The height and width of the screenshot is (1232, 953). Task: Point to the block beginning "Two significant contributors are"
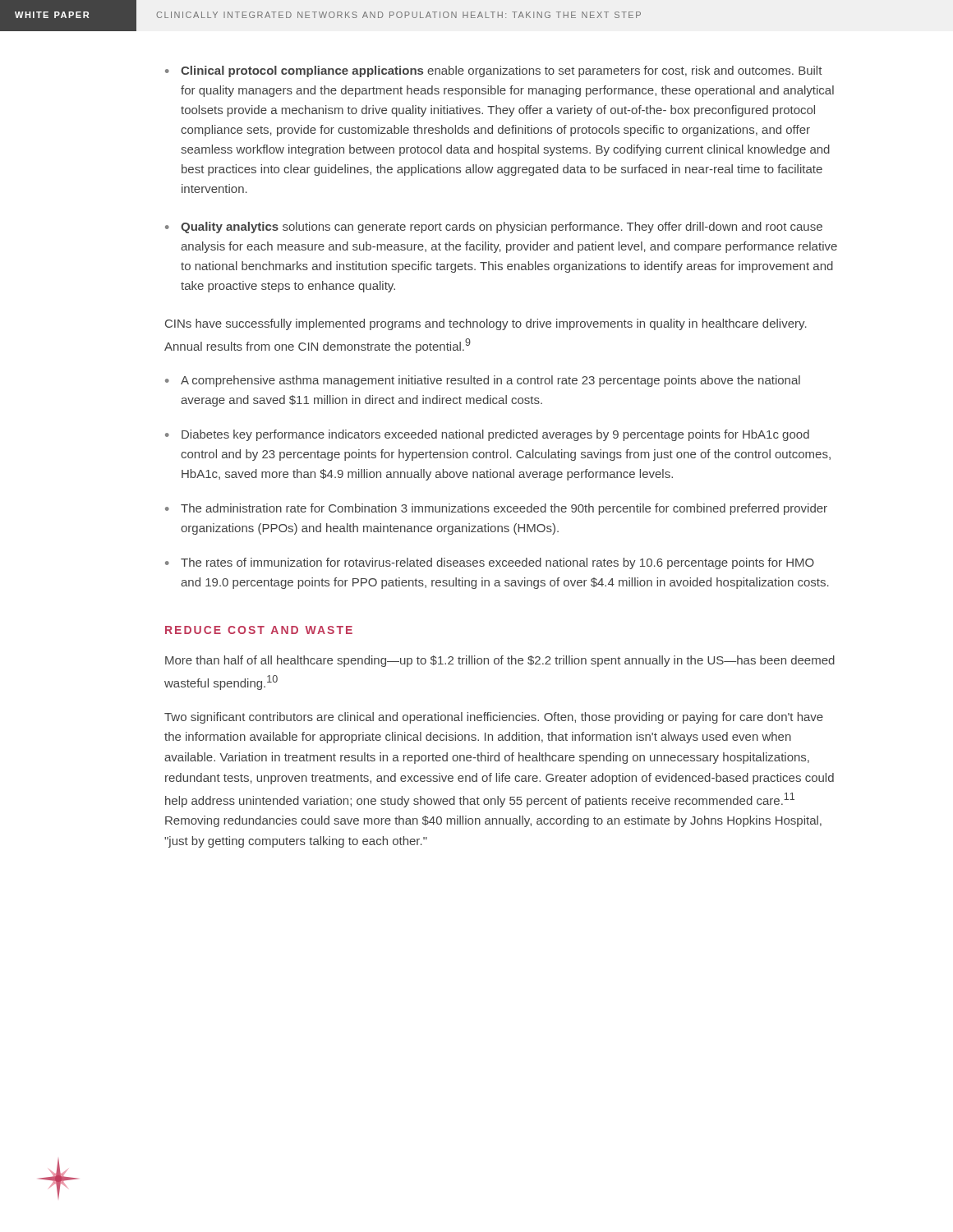(499, 779)
